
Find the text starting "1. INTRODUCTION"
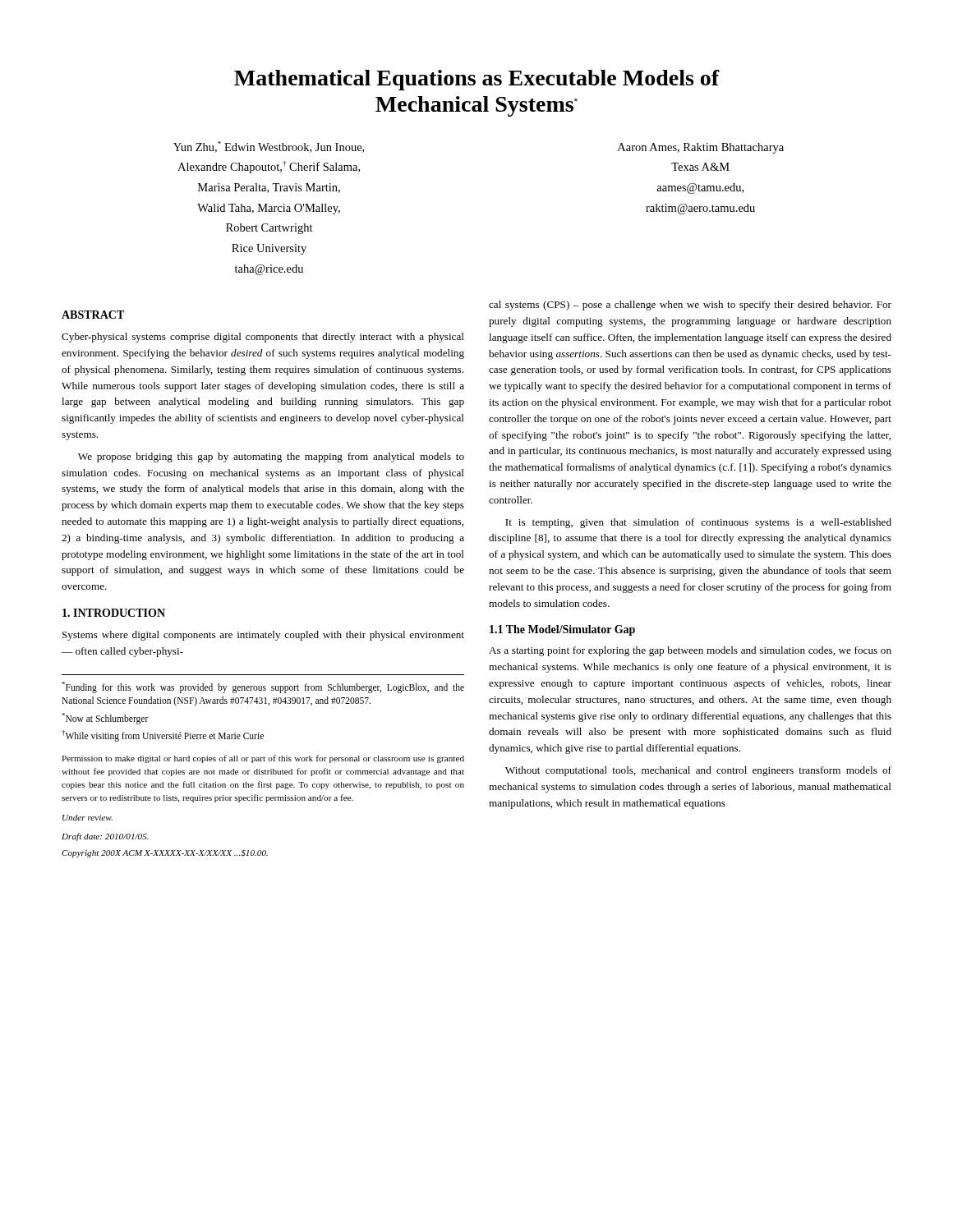click(113, 613)
